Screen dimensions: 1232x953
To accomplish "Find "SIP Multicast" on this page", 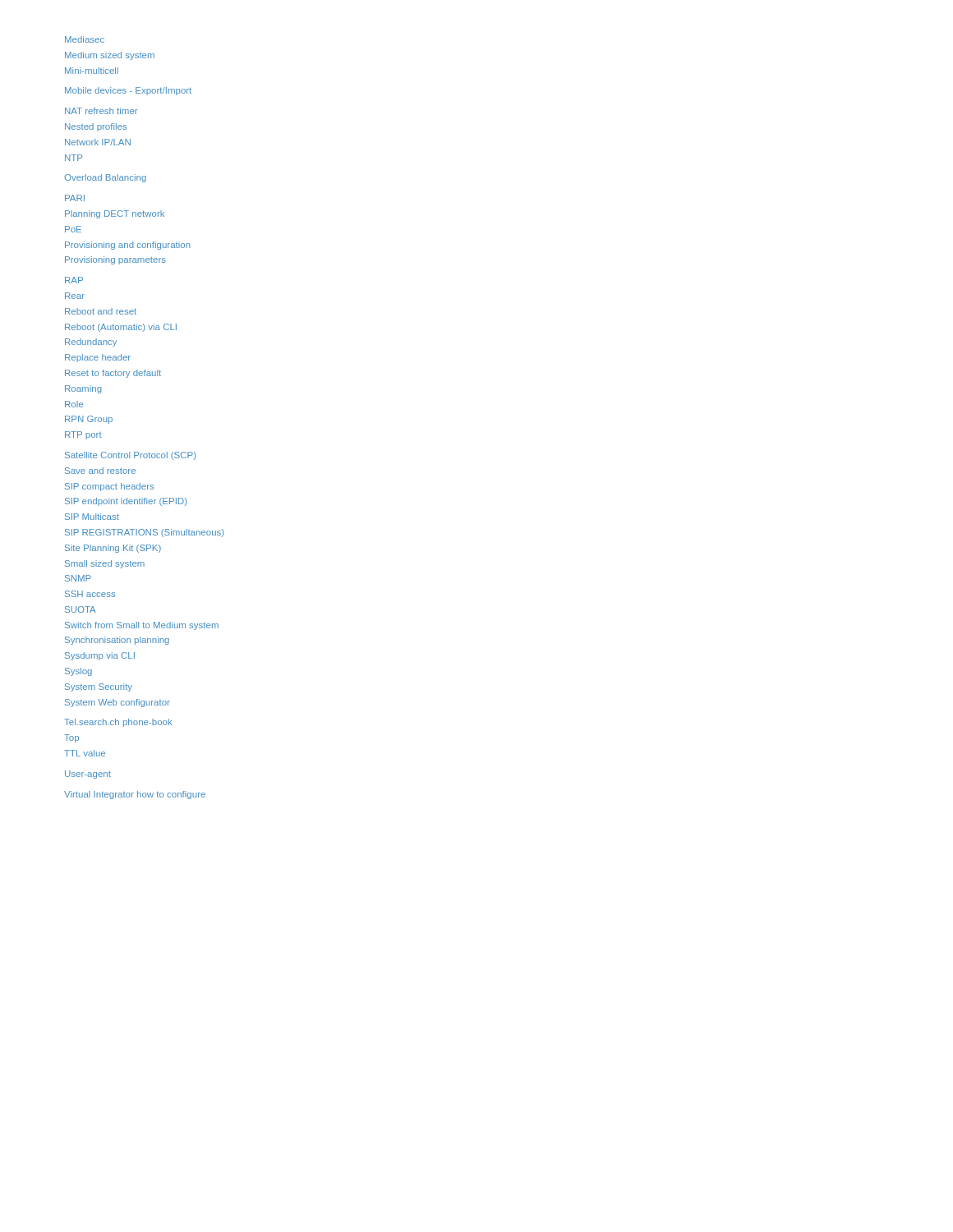I will click(x=92, y=517).
